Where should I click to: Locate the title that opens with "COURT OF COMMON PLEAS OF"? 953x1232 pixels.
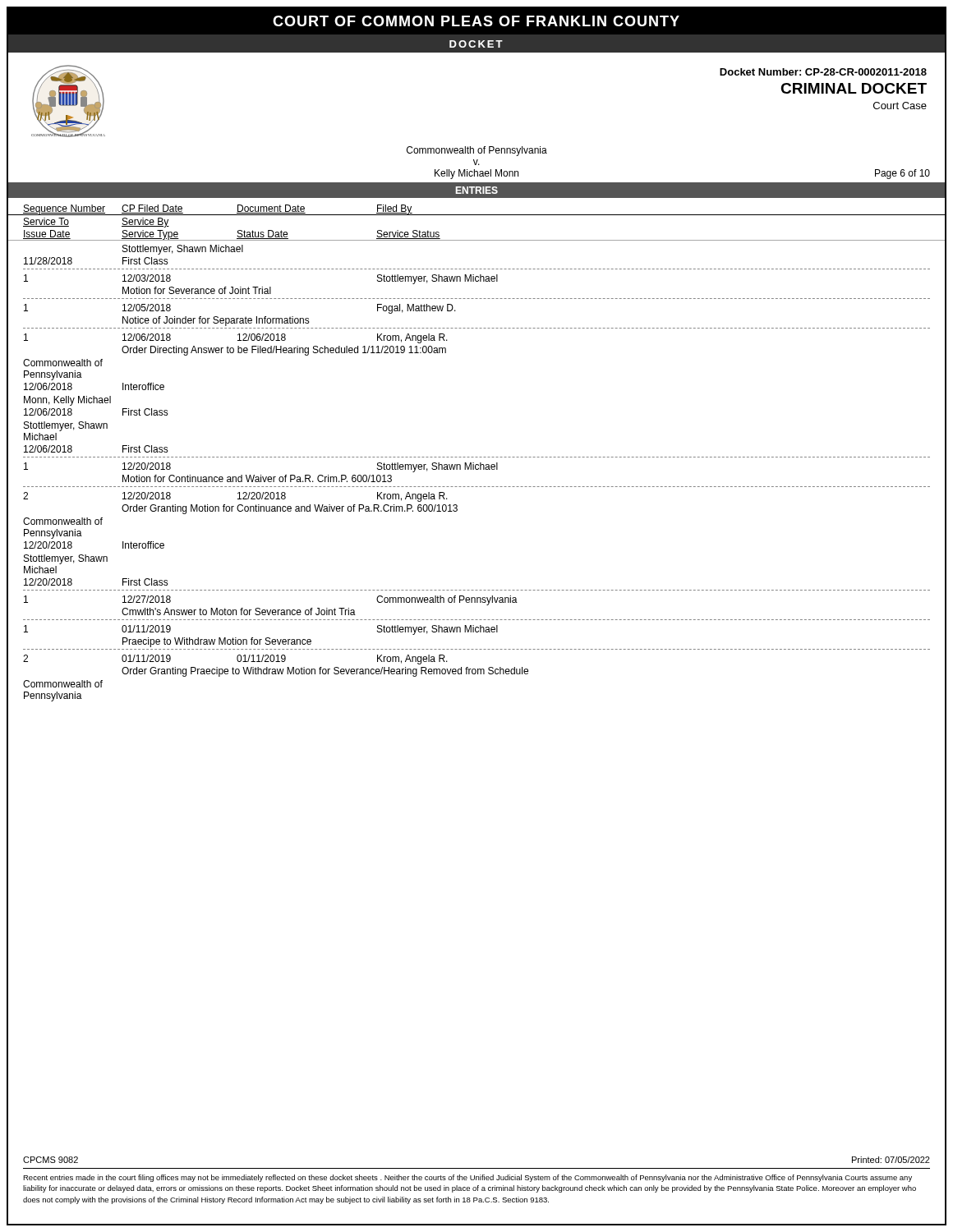click(476, 21)
